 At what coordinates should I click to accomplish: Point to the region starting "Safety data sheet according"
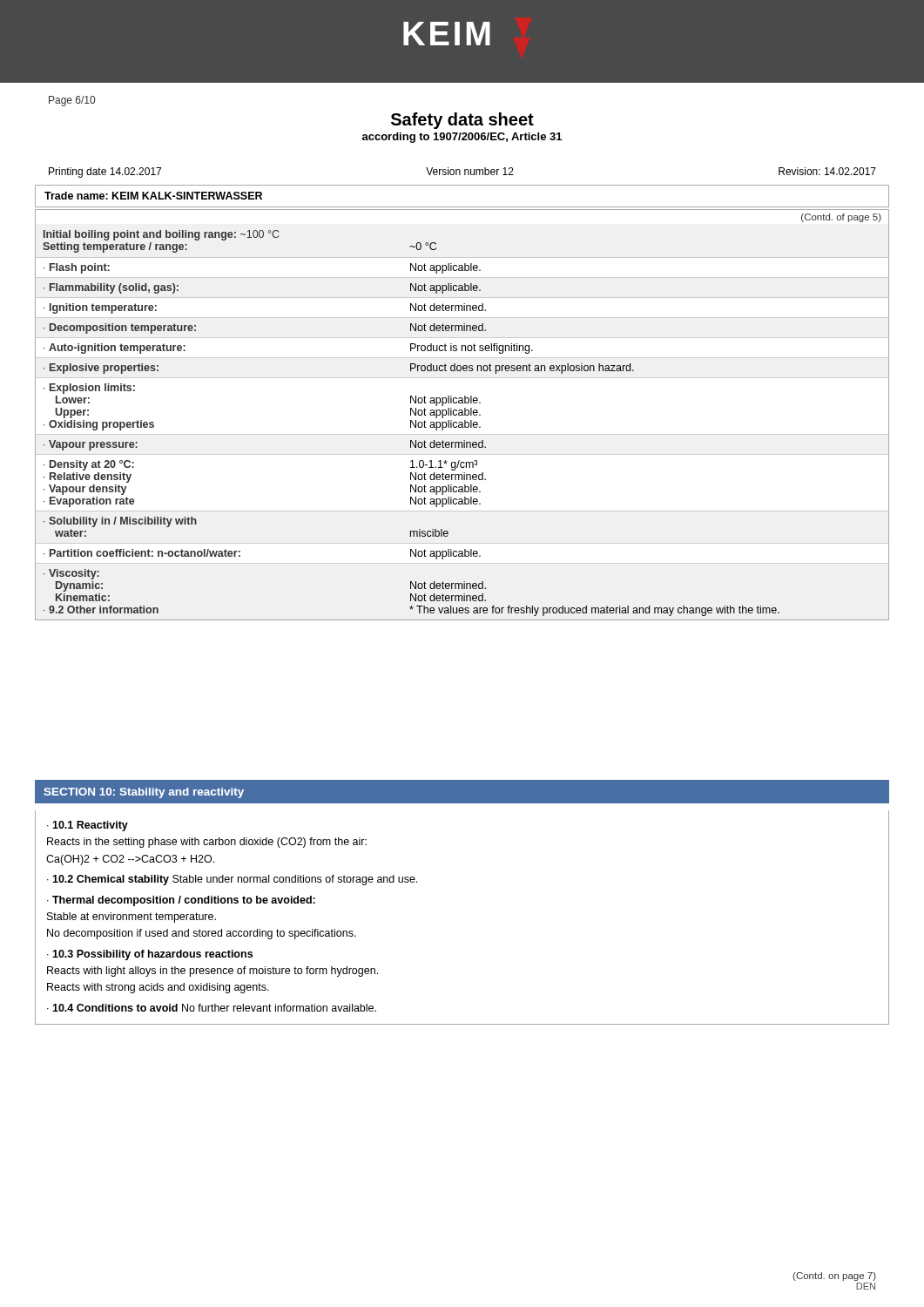coord(462,126)
